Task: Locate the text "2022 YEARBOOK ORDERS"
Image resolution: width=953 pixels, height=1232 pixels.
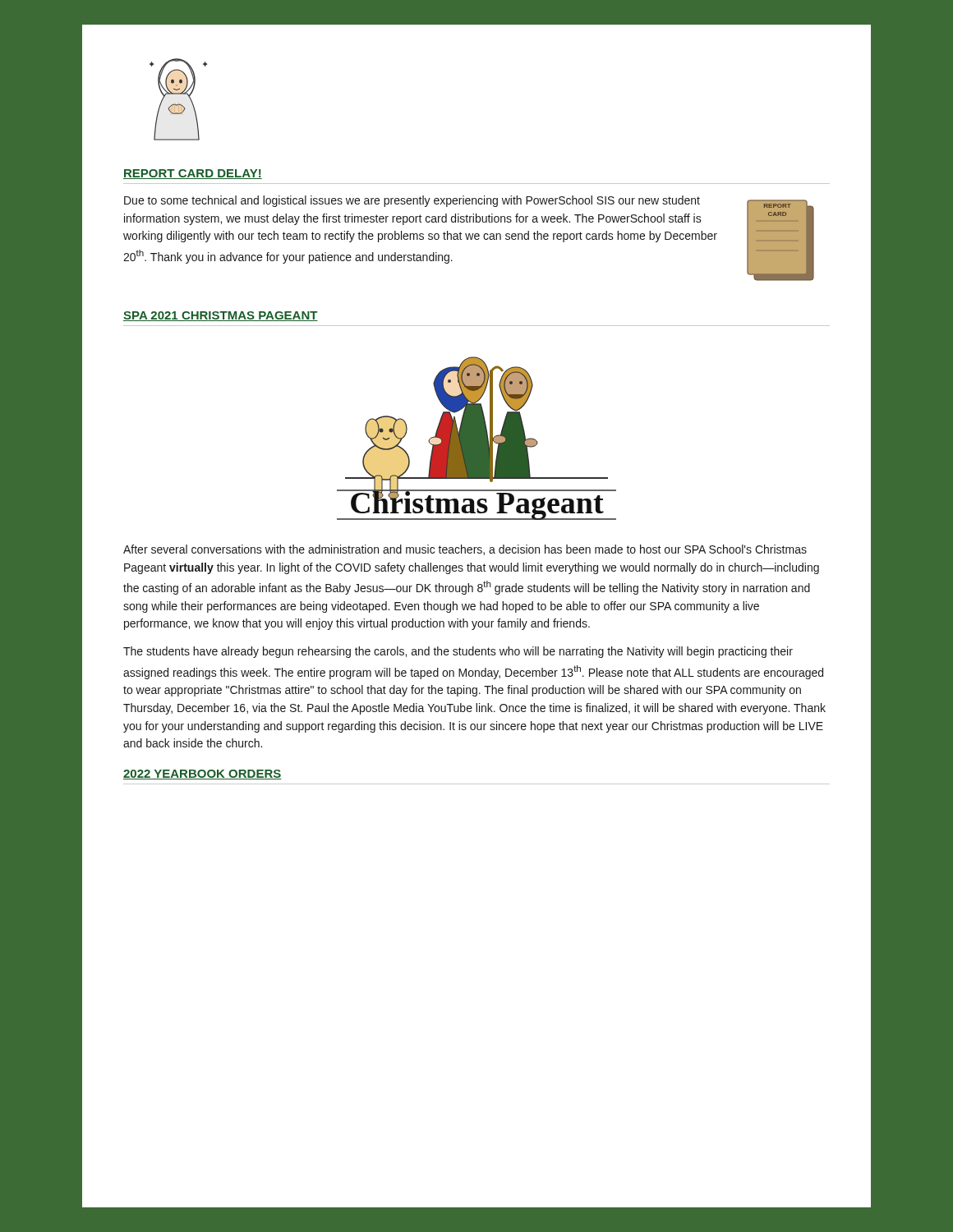Action: tap(202, 773)
